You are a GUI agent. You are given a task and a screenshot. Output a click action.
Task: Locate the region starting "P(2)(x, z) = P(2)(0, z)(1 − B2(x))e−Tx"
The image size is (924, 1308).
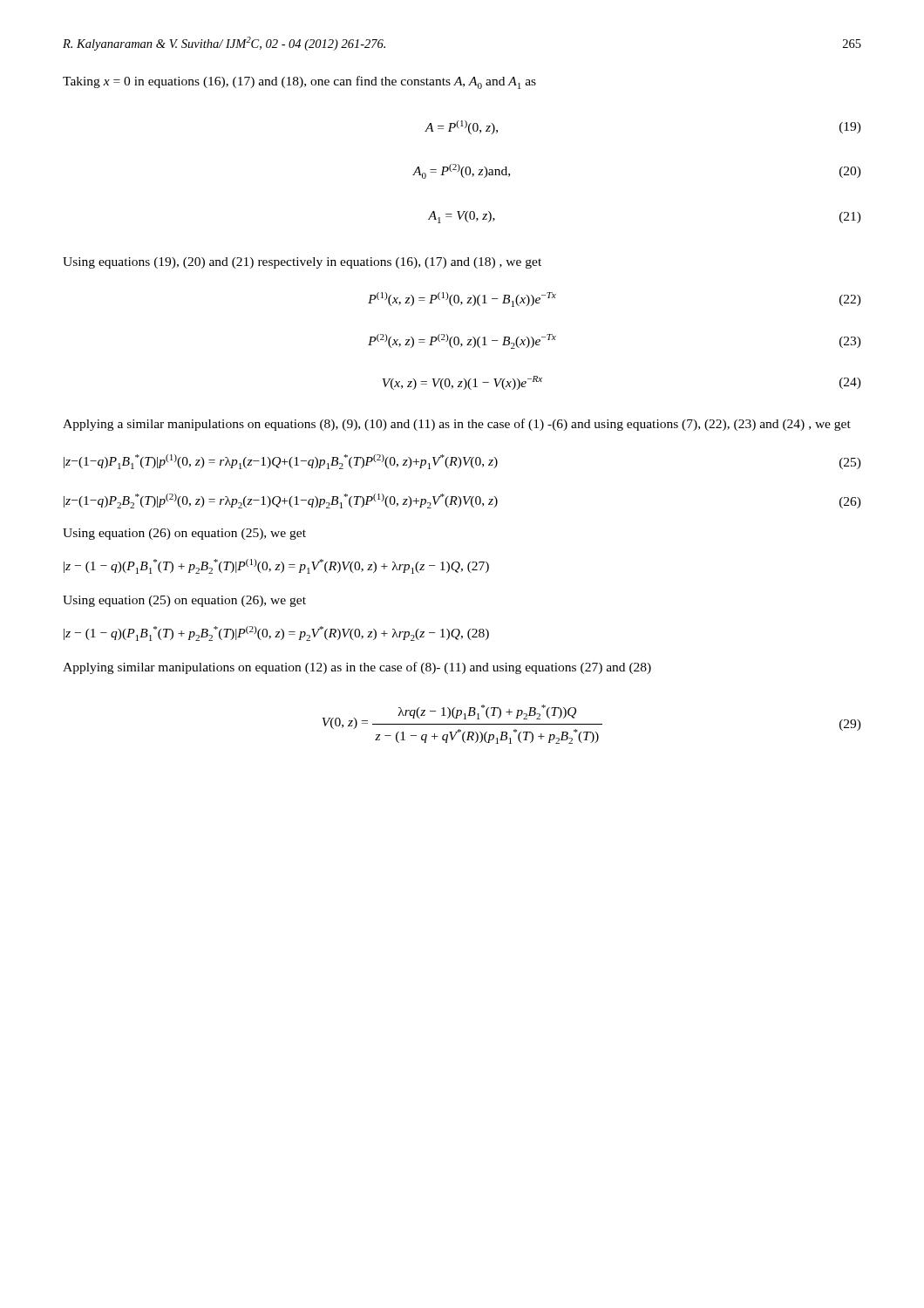coord(462,341)
